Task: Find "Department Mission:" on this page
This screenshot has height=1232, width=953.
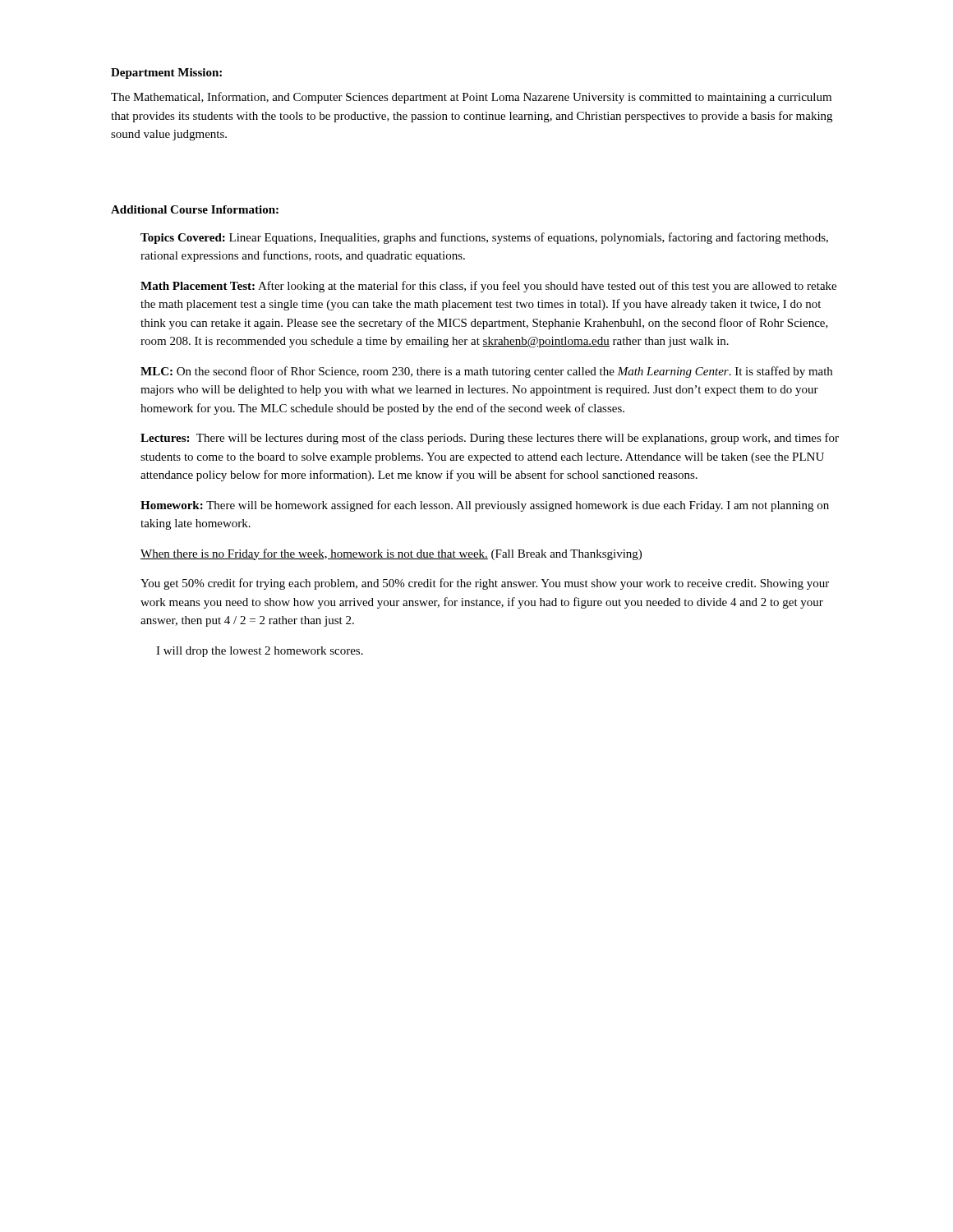Action: coord(167,72)
